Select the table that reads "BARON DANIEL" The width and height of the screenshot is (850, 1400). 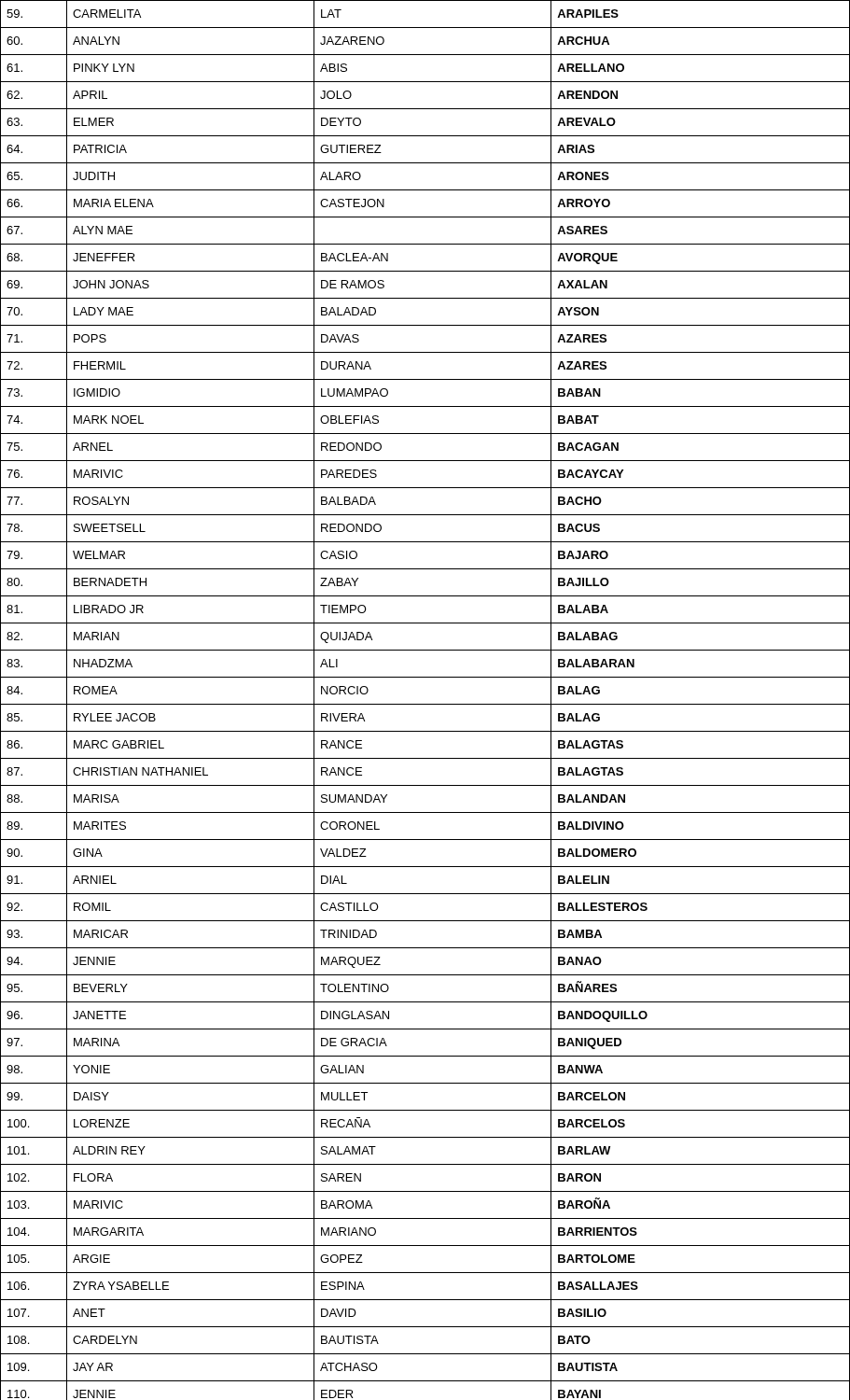425,700
